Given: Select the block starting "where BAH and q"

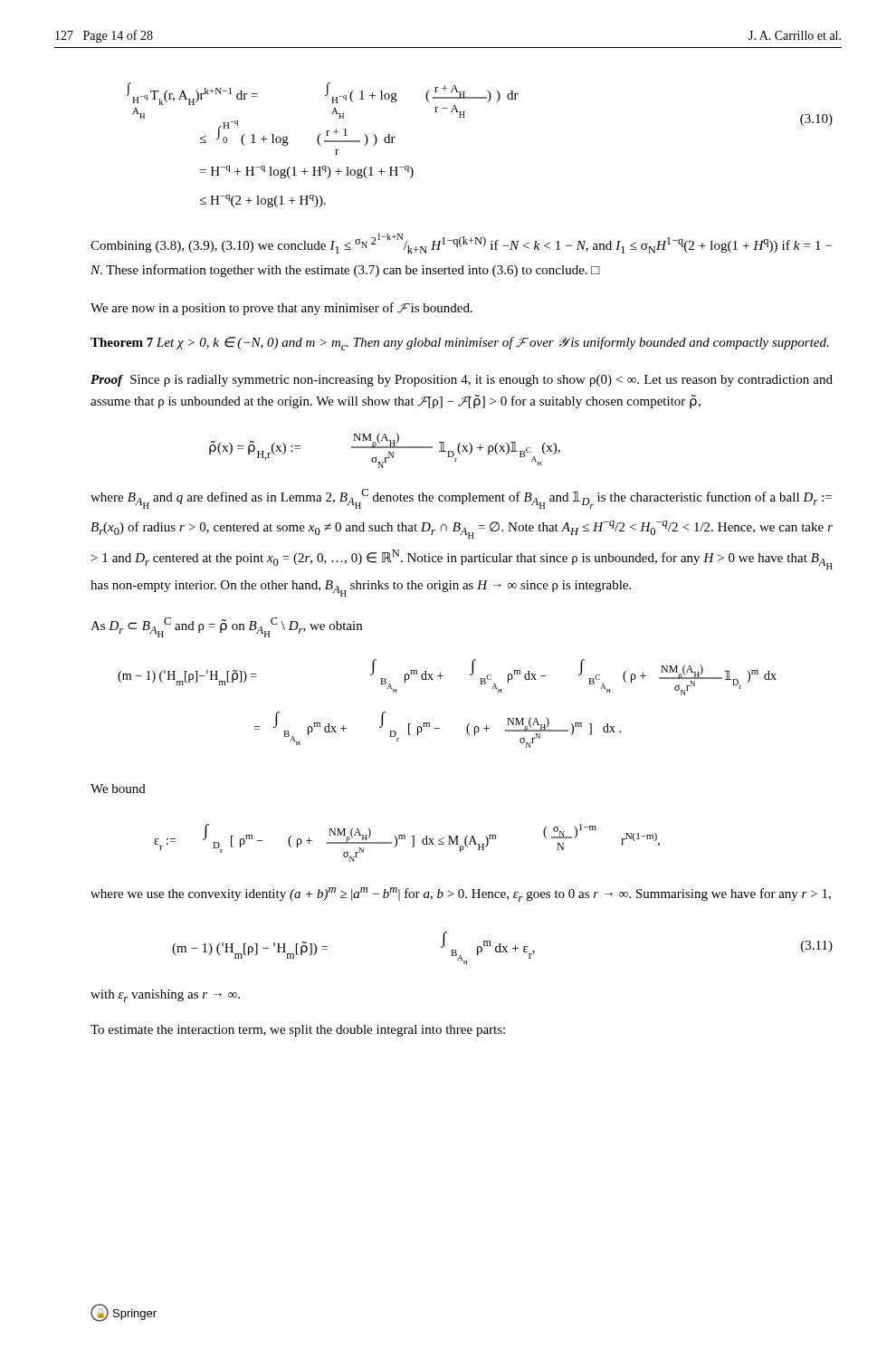Looking at the screenshot, I should point(462,542).
